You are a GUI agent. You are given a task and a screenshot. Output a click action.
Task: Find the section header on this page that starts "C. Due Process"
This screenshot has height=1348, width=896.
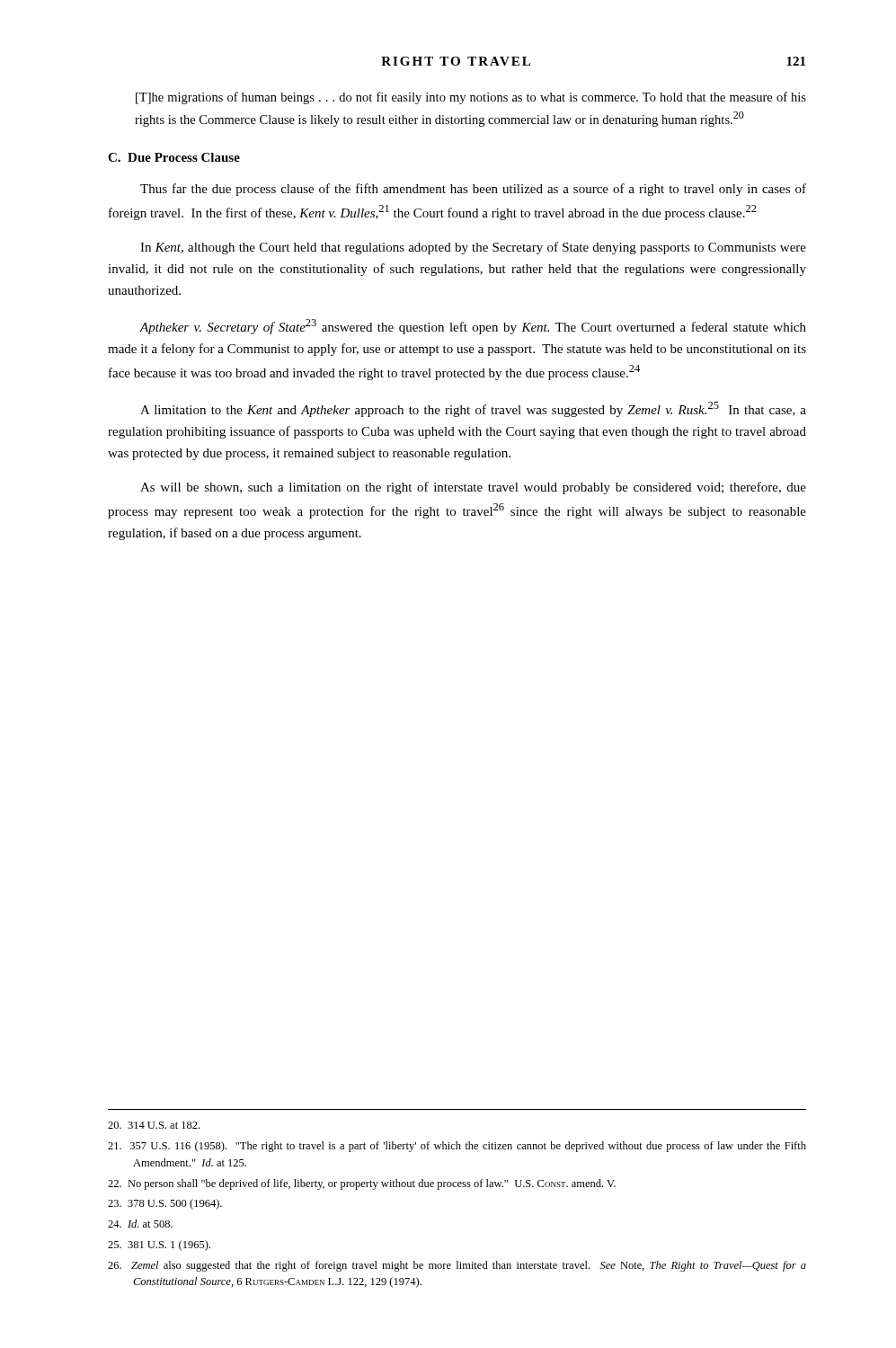click(174, 157)
